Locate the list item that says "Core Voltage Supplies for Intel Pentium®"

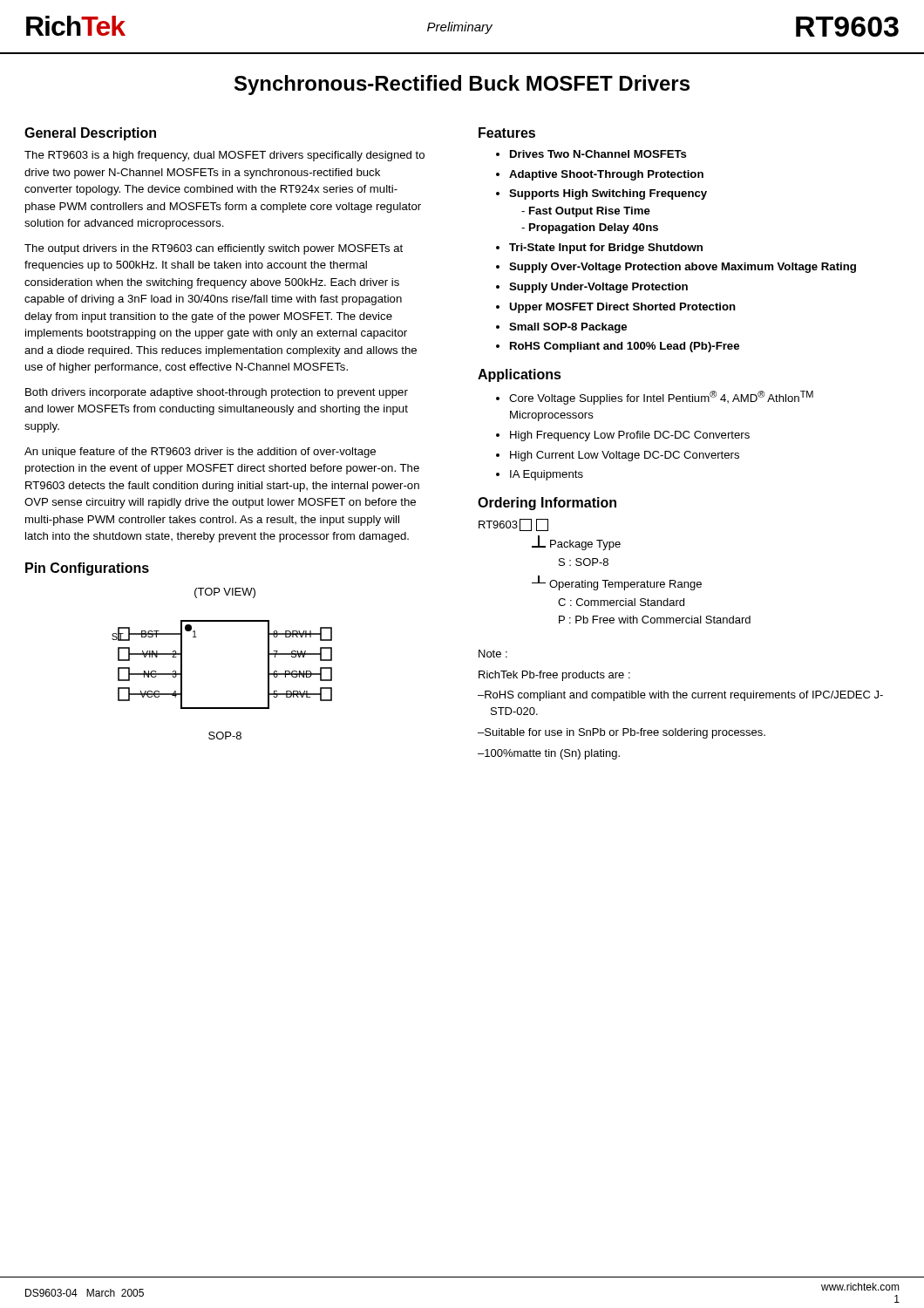point(661,405)
